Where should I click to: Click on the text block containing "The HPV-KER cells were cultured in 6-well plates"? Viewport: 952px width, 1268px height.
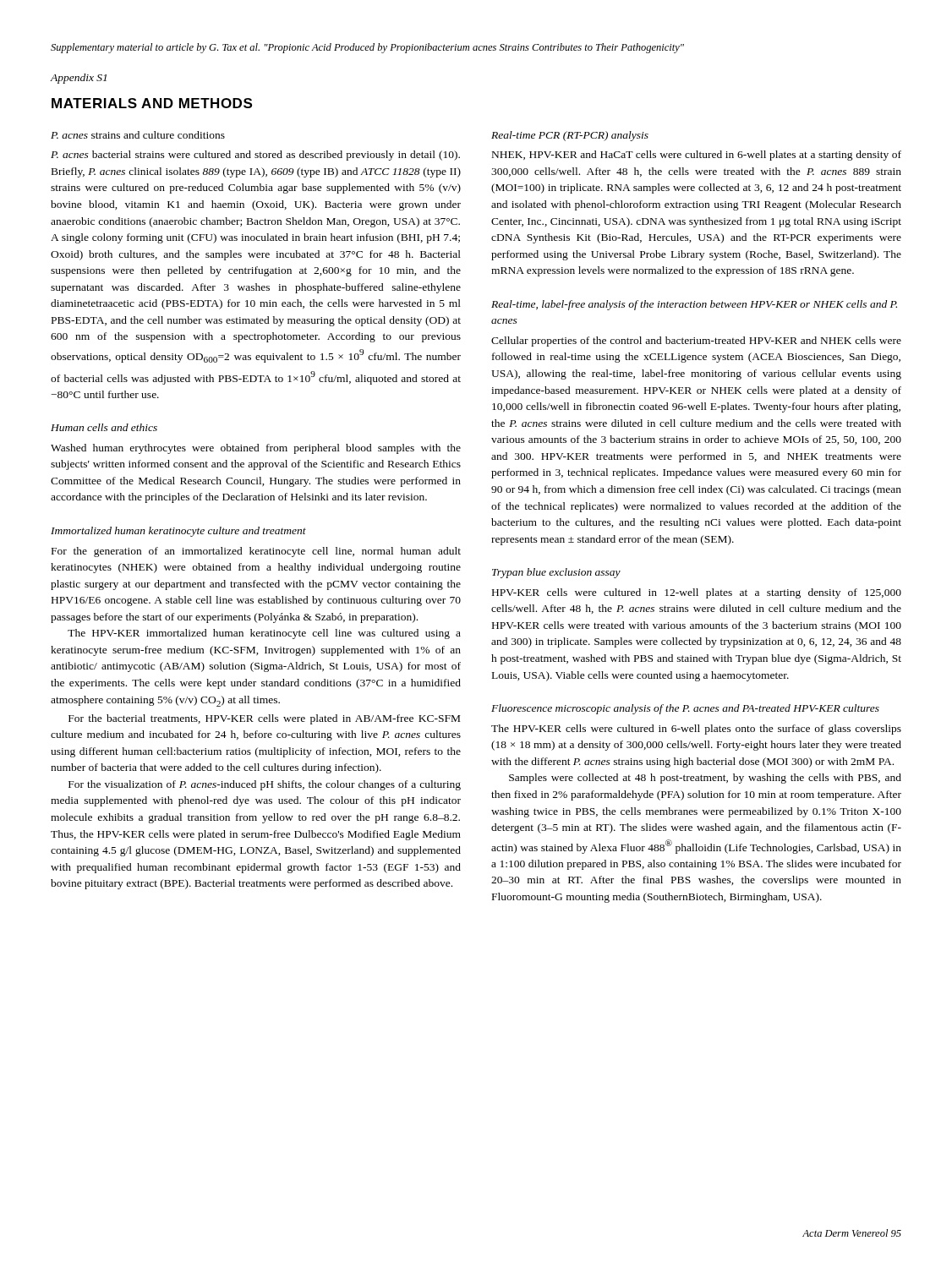point(696,745)
